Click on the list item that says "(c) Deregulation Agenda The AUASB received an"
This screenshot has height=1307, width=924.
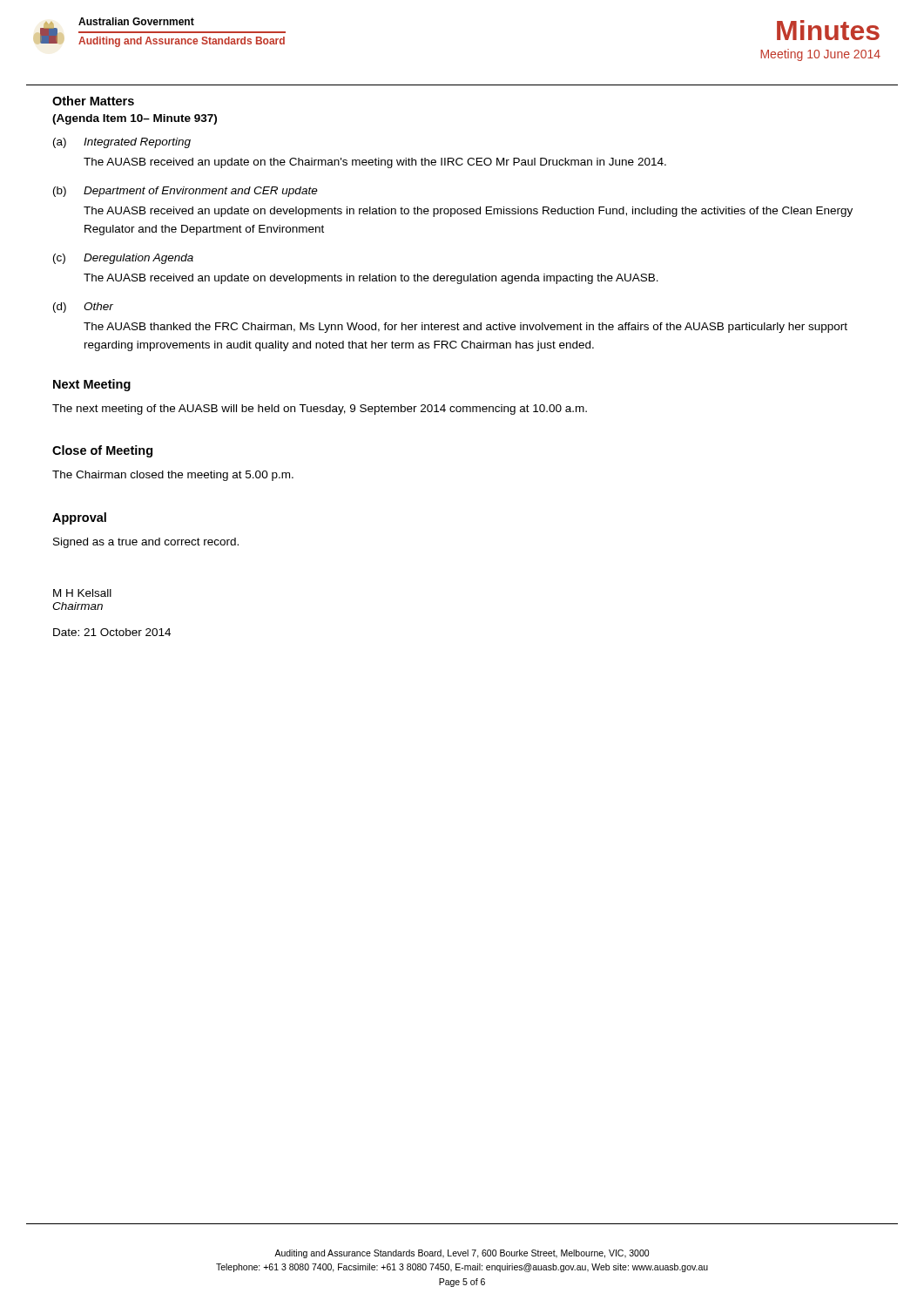(x=462, y=269)
